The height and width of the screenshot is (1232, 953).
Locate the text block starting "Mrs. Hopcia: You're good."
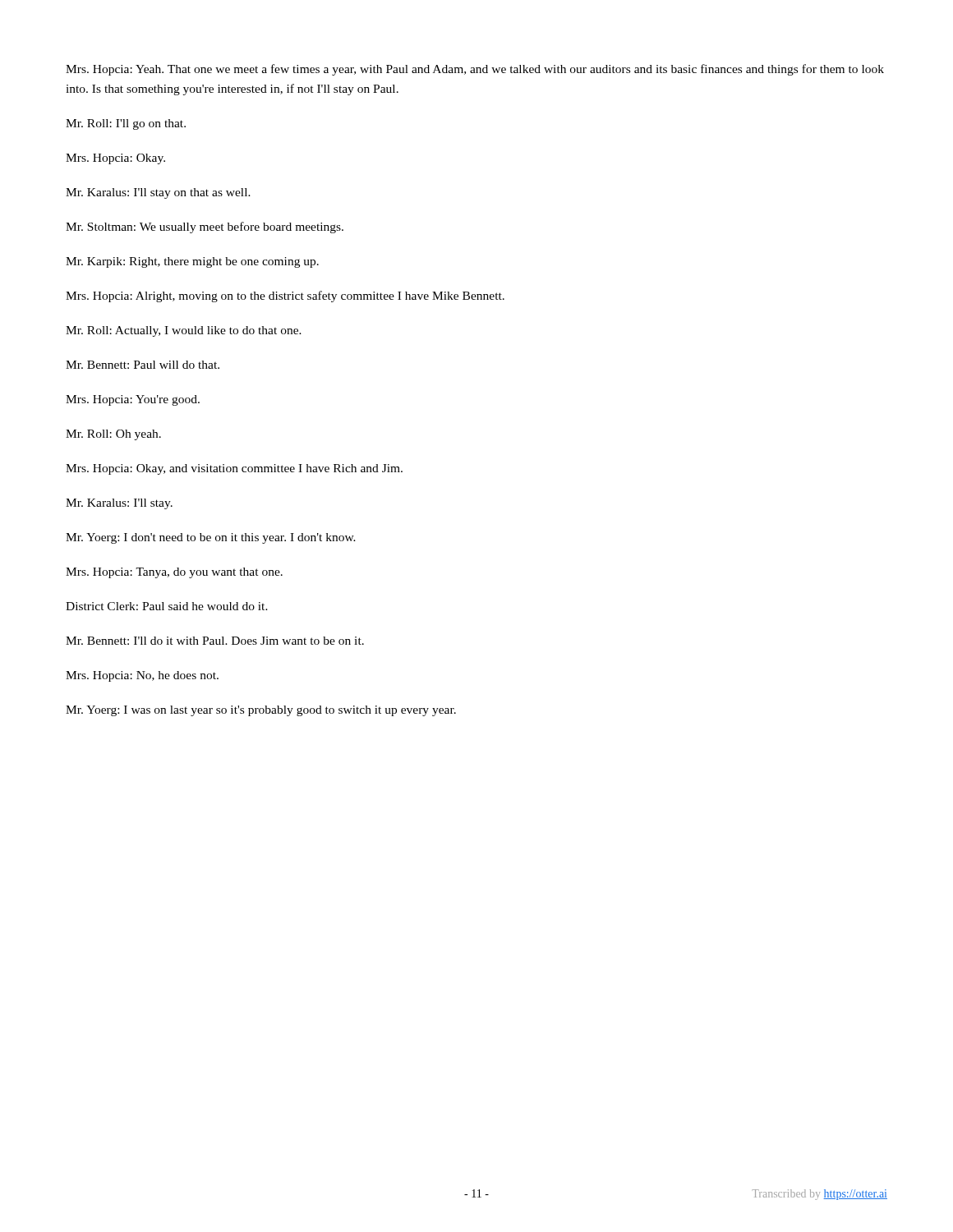point(133,399)
